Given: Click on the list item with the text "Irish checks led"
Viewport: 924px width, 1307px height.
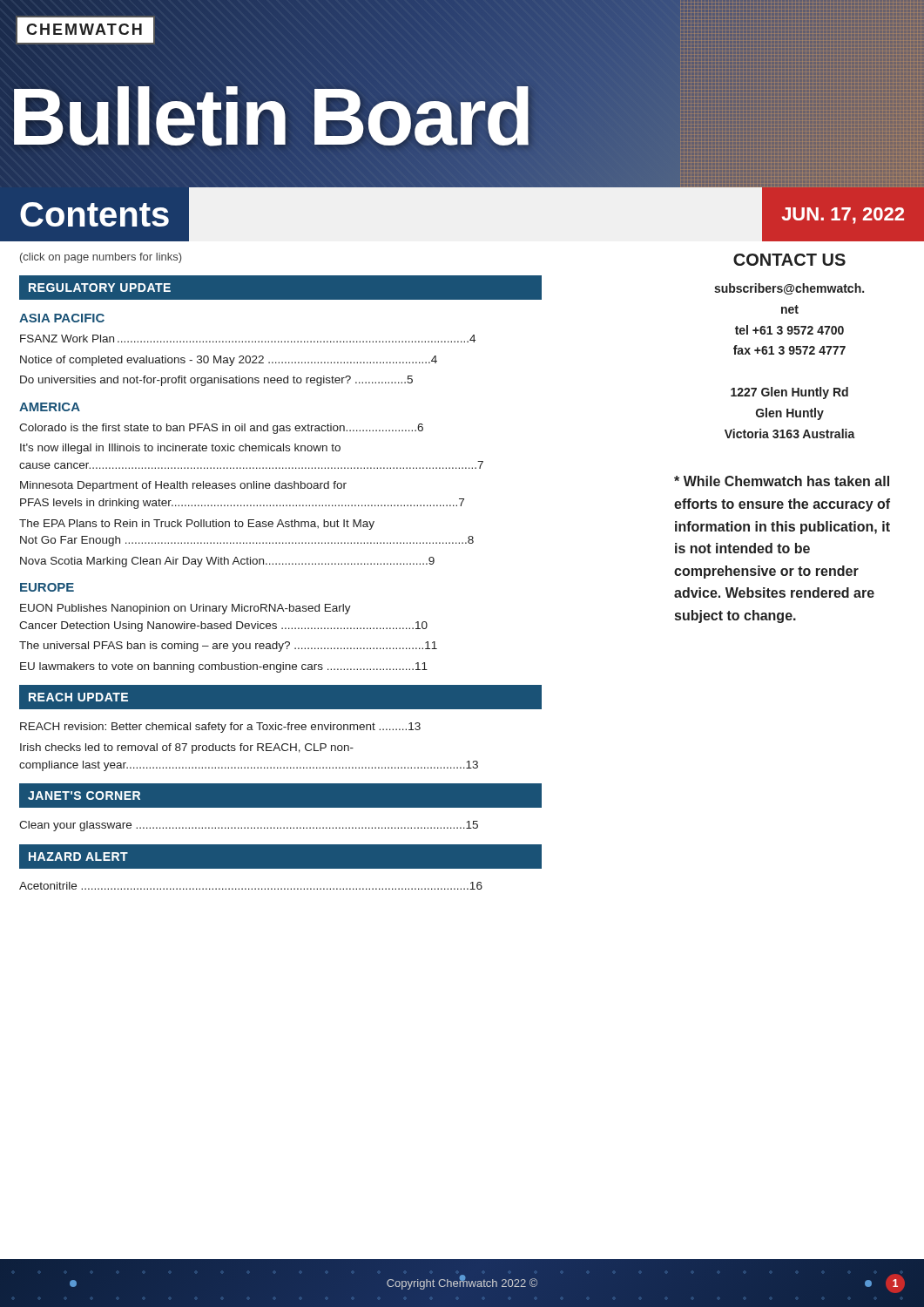Looking at the screenshot, I should tap(249, 756).
